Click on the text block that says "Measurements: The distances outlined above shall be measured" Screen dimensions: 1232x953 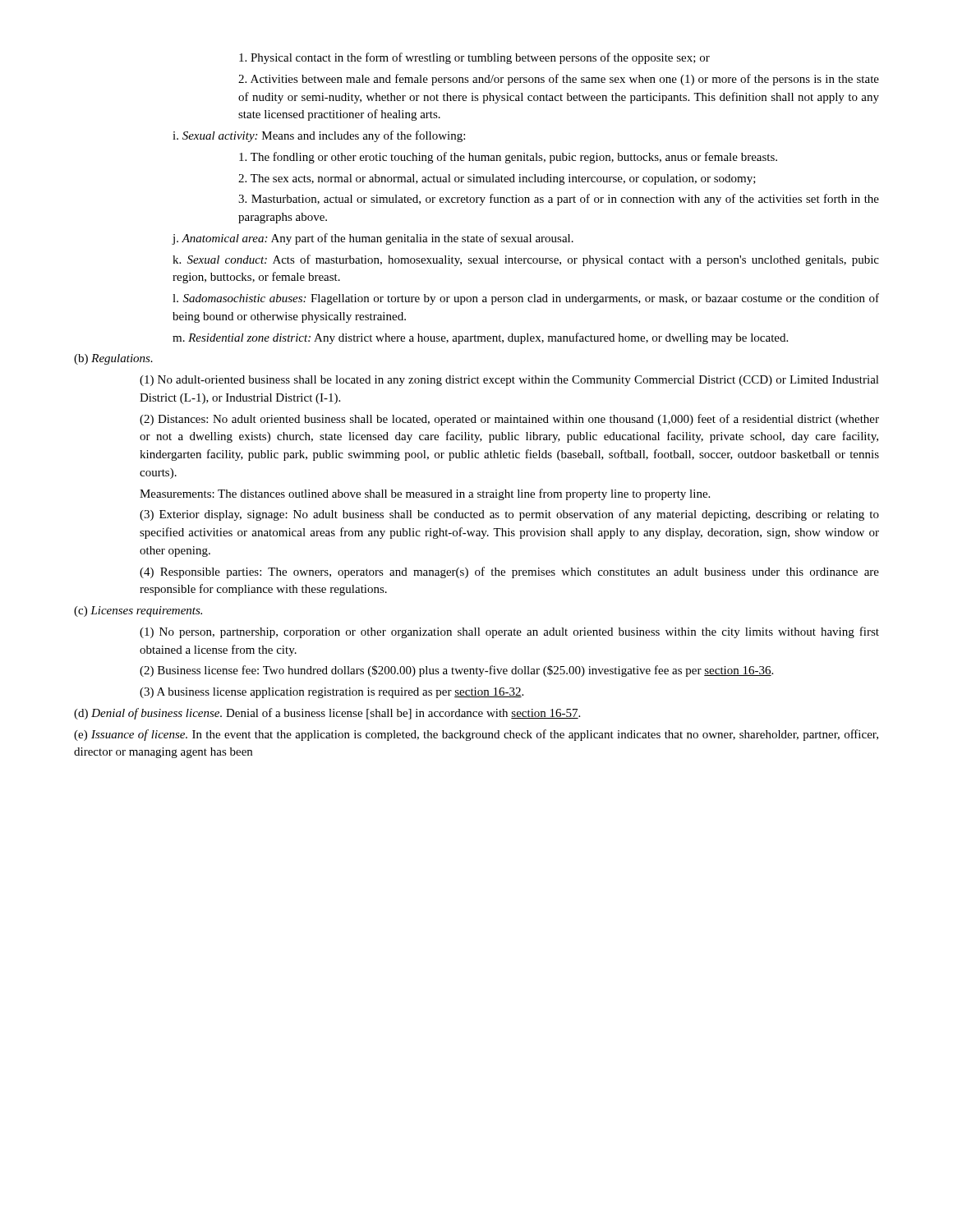pos(509,494)
